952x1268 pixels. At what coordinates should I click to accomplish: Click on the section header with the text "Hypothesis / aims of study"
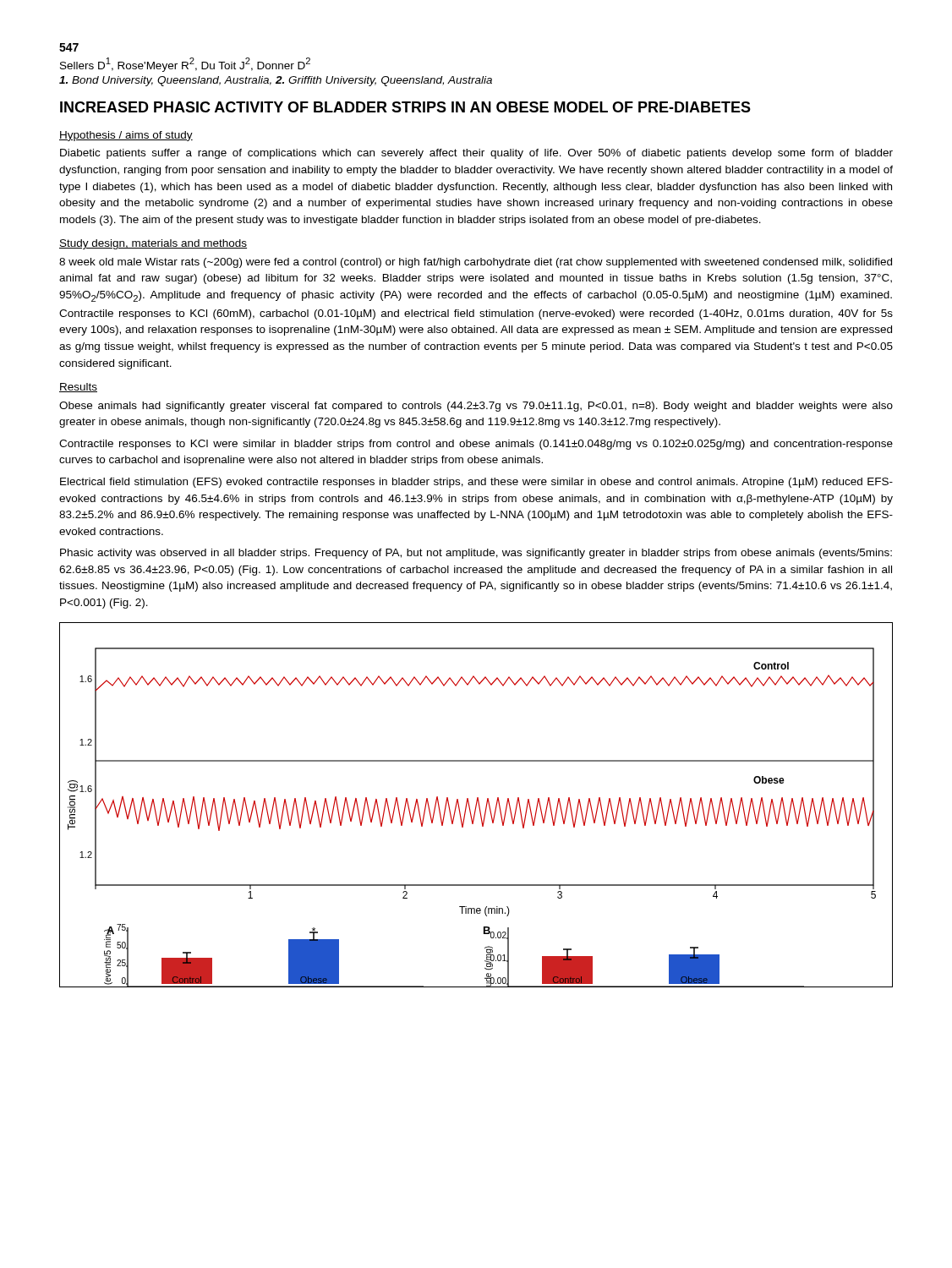point(126,135)
